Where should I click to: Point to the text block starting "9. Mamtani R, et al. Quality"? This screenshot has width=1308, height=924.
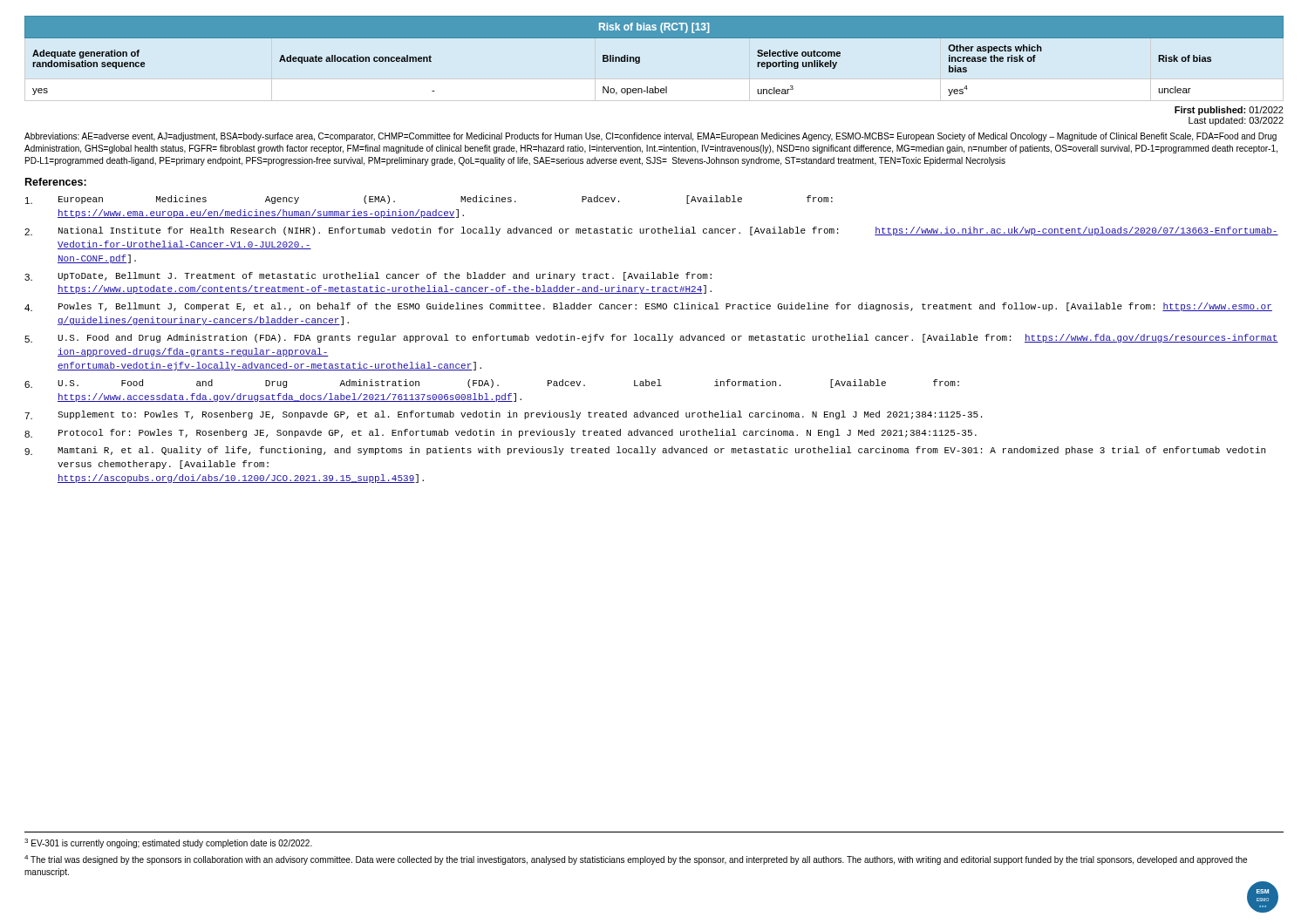(654, 466)
